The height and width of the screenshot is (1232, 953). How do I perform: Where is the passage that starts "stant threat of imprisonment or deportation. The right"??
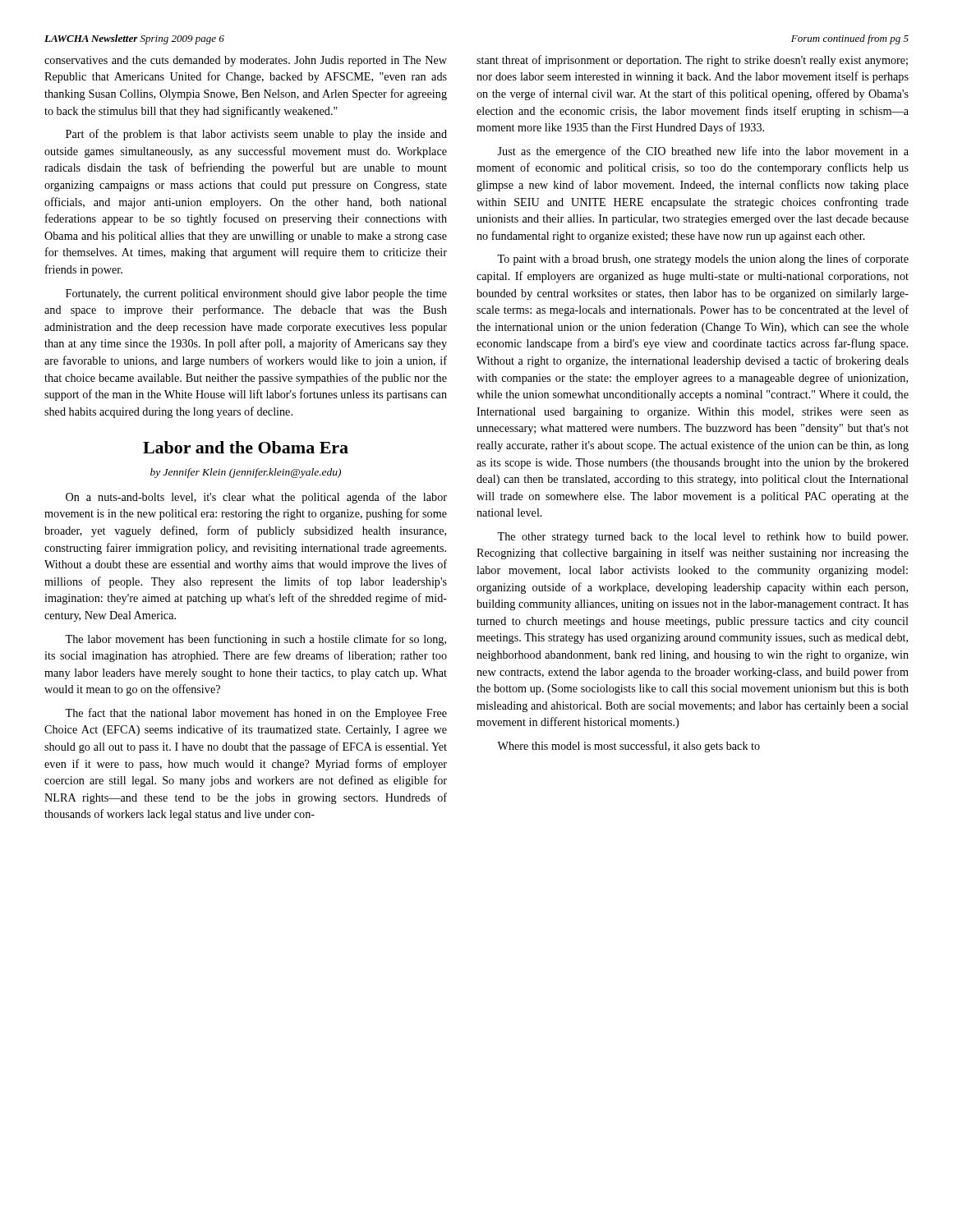pyautogui.click(x=693, y=94)
